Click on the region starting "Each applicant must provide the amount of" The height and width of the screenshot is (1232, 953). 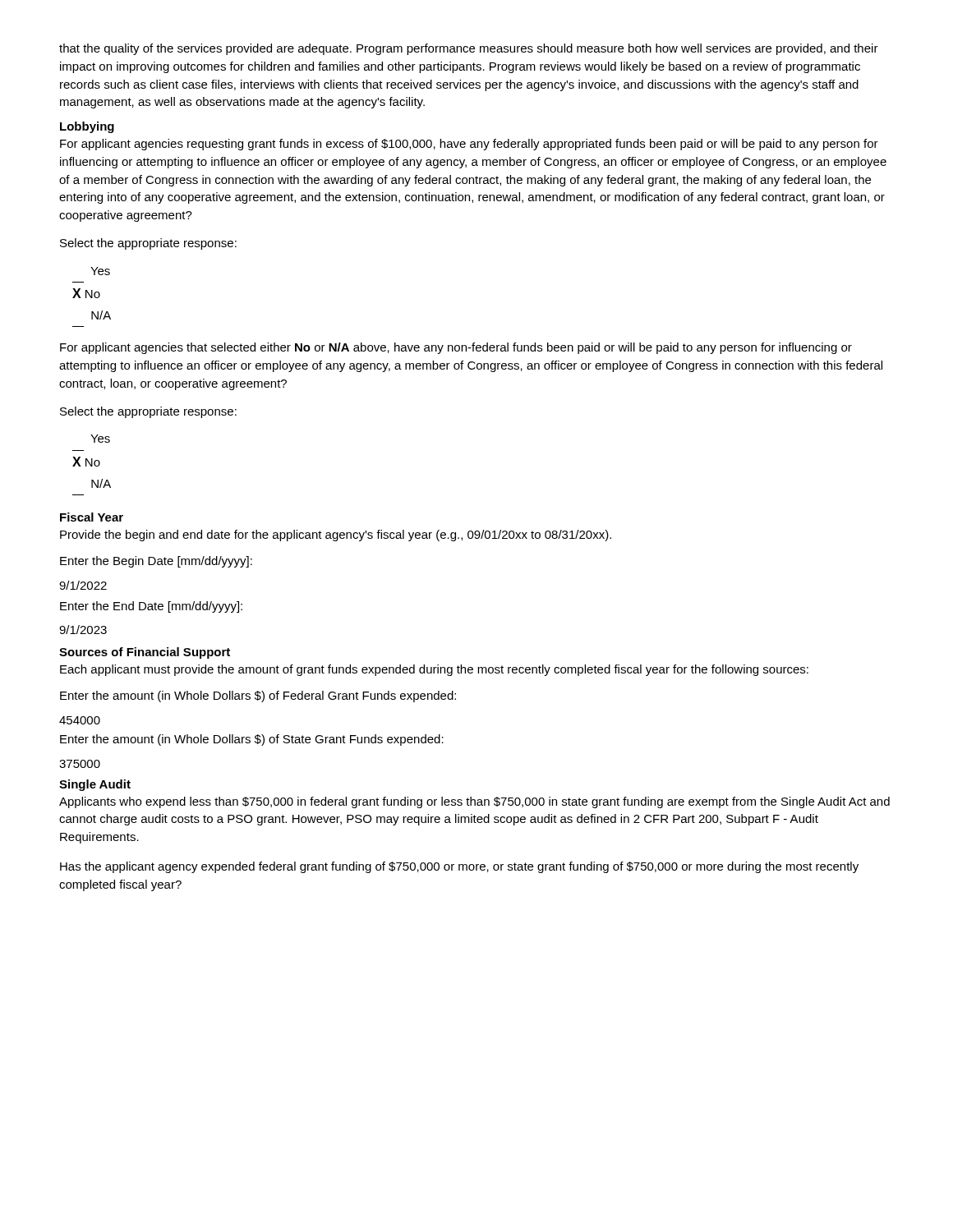click(x=434, y=669)
